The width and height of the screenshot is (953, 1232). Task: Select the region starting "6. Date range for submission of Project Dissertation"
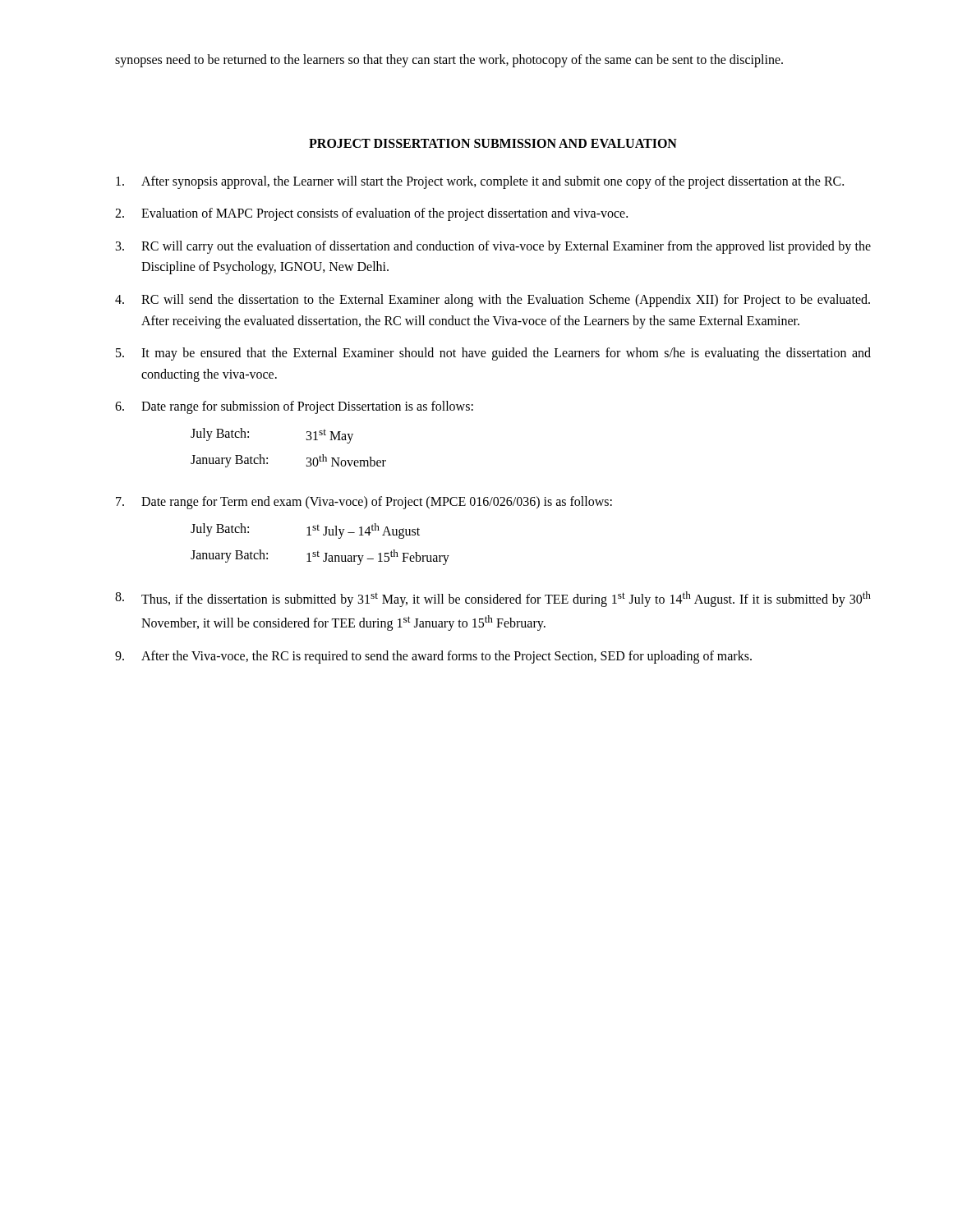294,407
